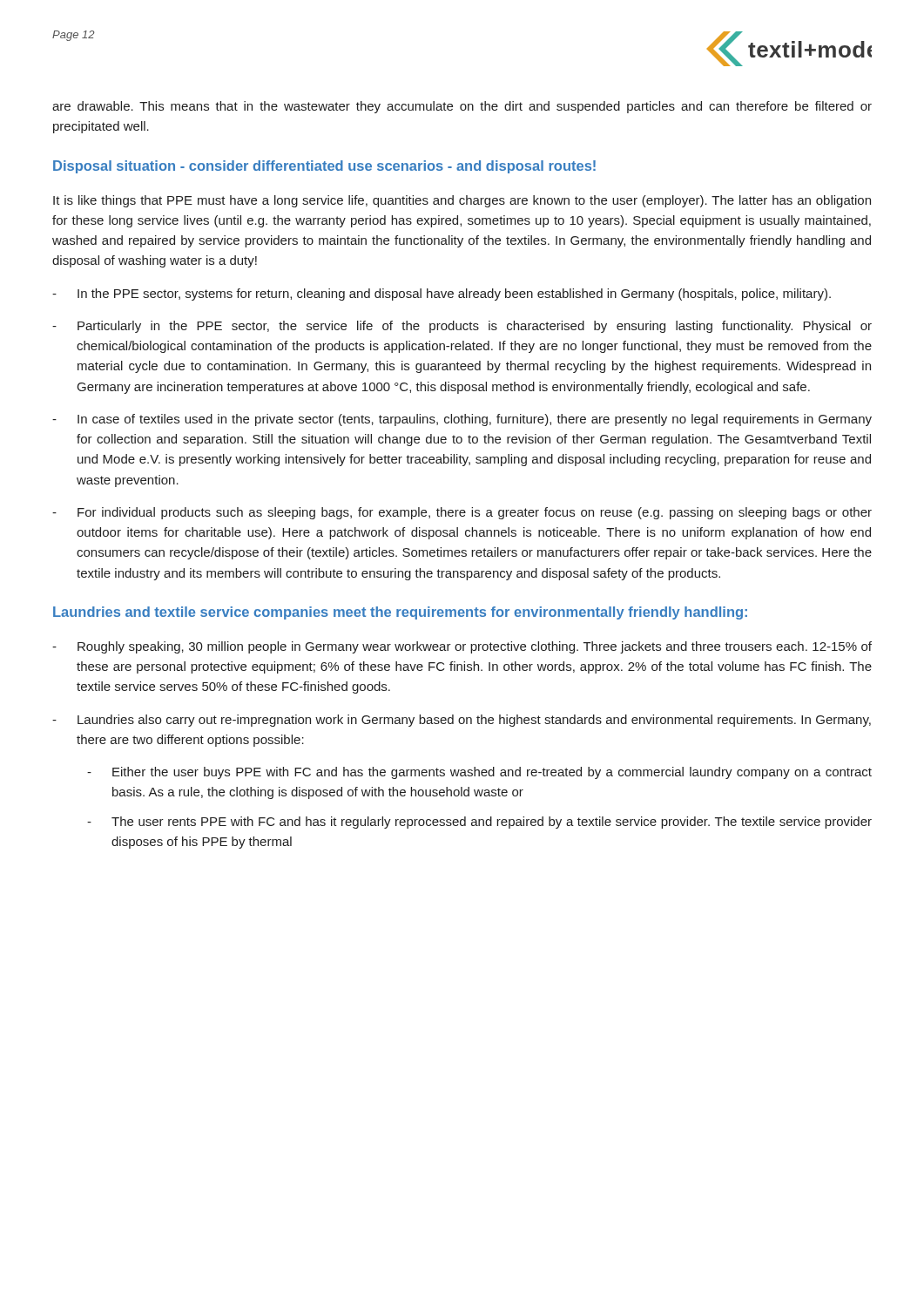Click the section header that begins "Laundries and textile"
This screenshot has width=924, height=1307.
tap(400, 612)
